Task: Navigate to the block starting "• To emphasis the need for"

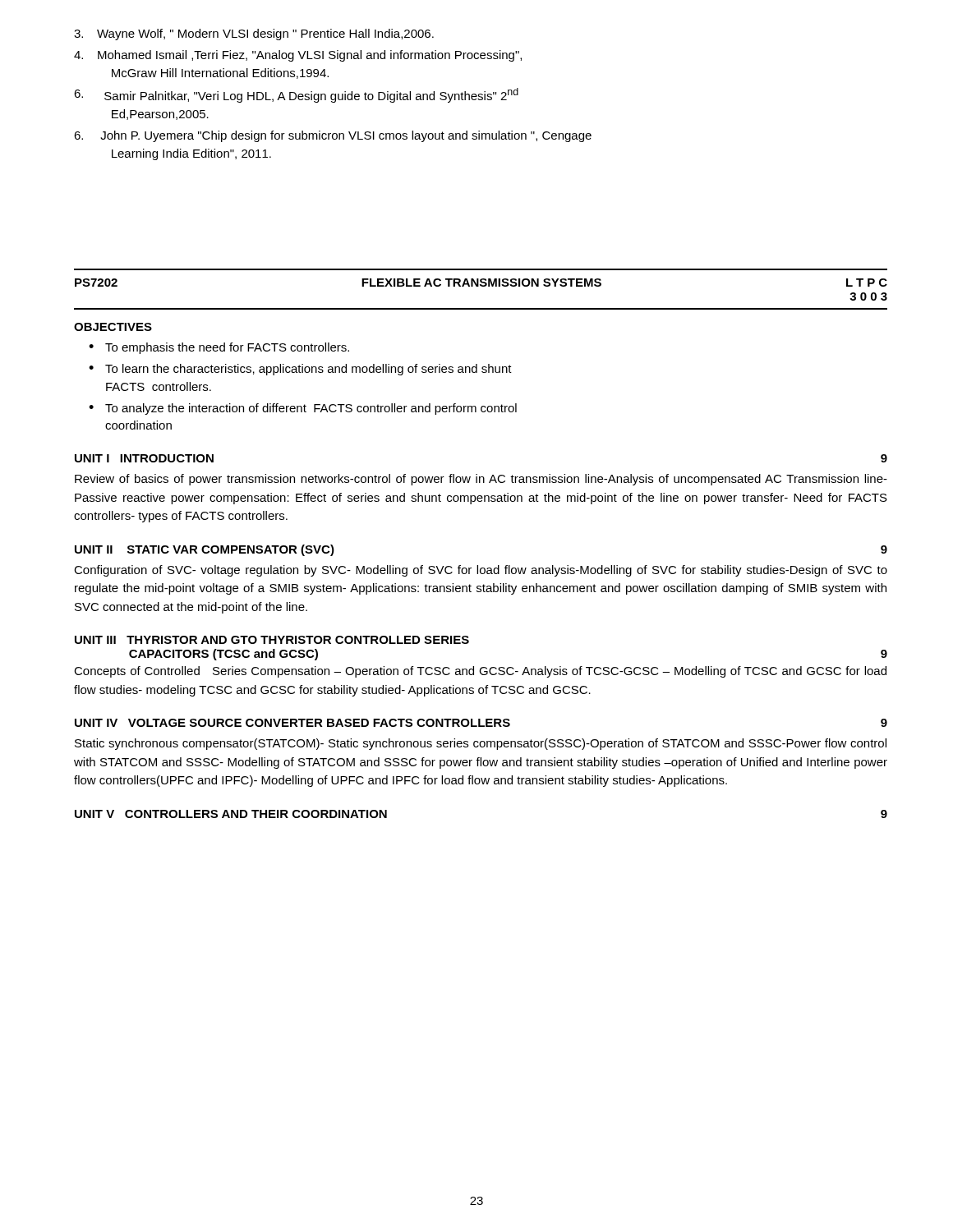Action: [x=219, y=348]
